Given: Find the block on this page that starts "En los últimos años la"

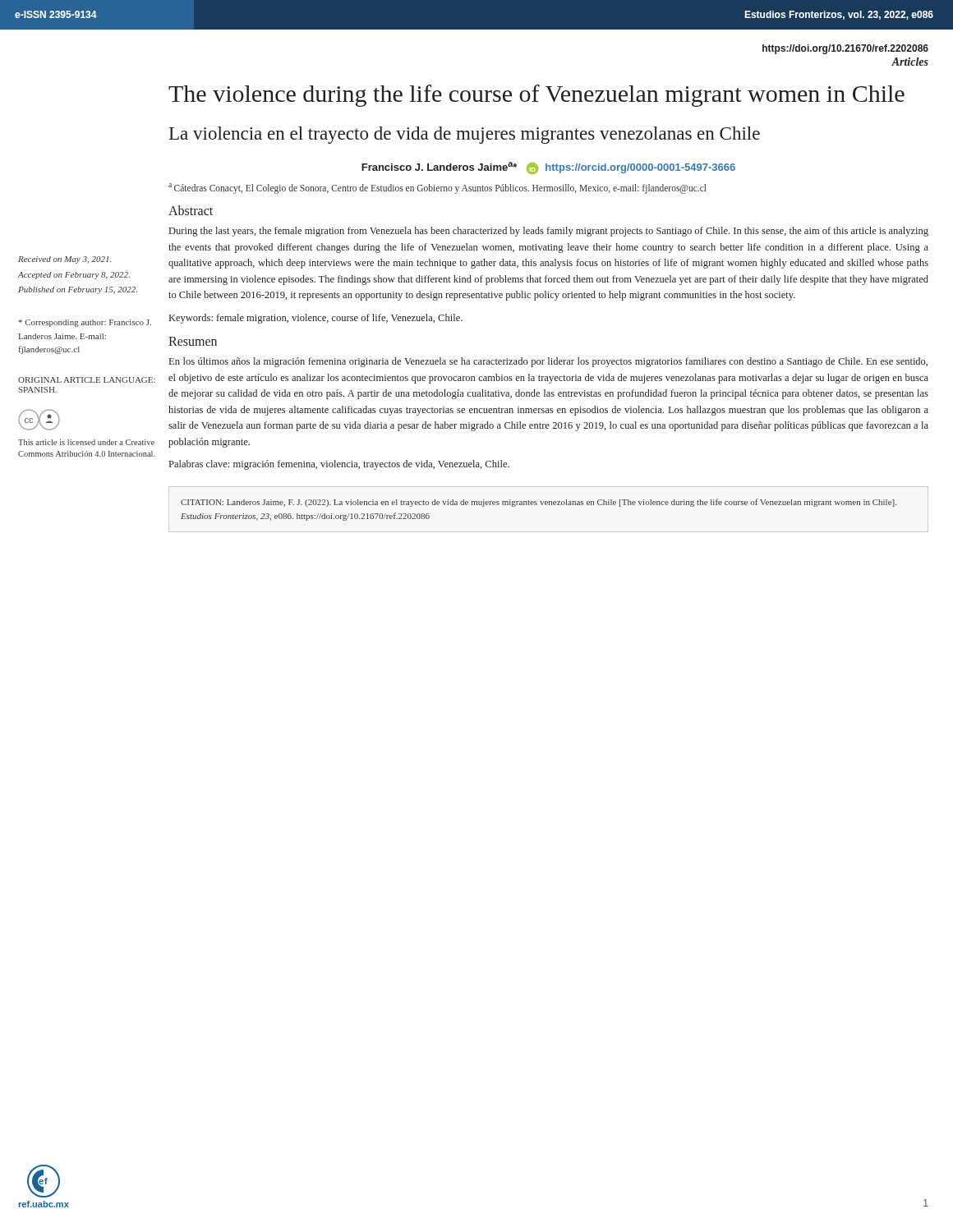Looking at the screenshot, I should pyautogui.click(x=548, y=402).
